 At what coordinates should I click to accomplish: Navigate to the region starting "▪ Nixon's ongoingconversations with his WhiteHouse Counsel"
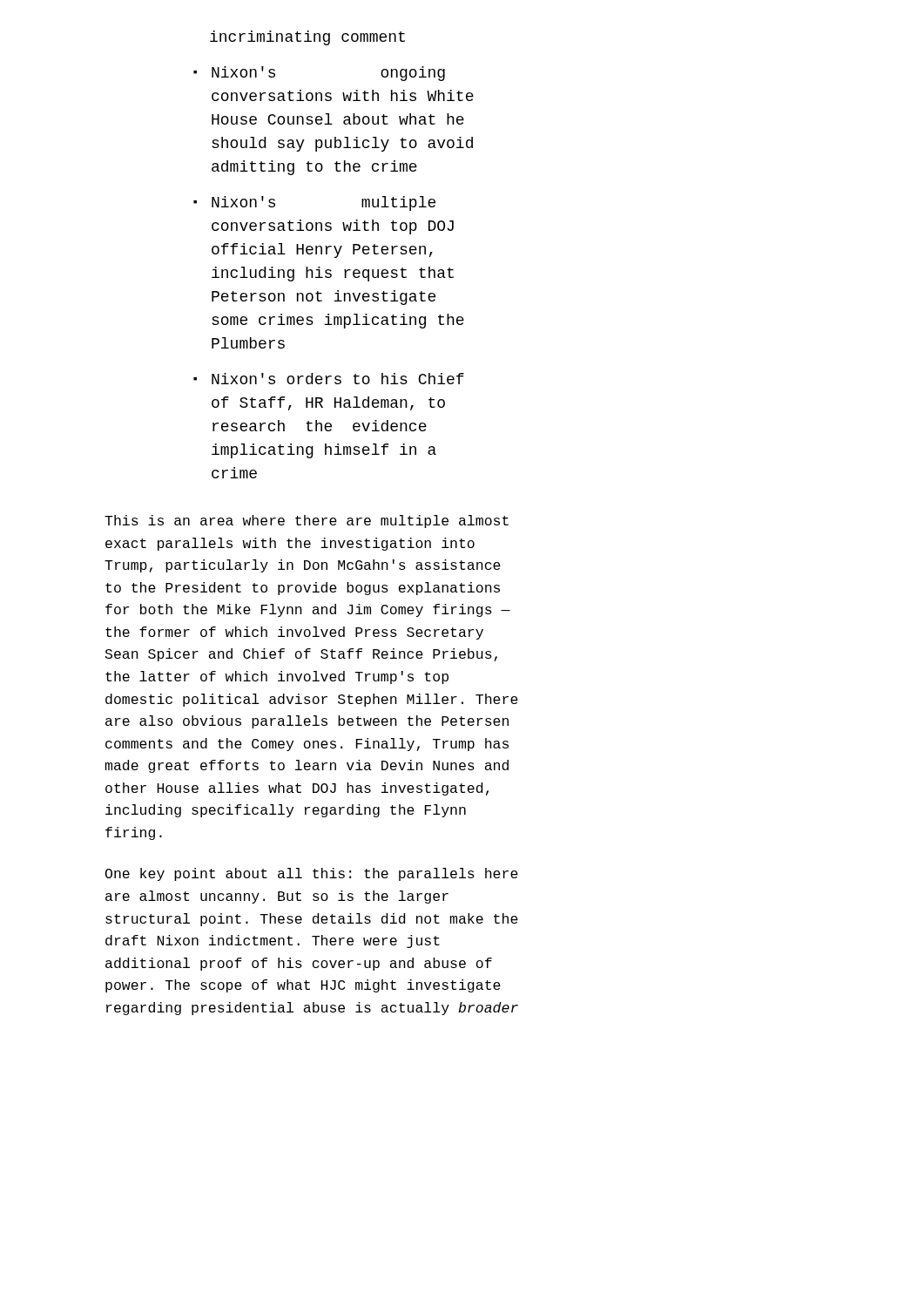pyautogui.click(x=475, y=121)
